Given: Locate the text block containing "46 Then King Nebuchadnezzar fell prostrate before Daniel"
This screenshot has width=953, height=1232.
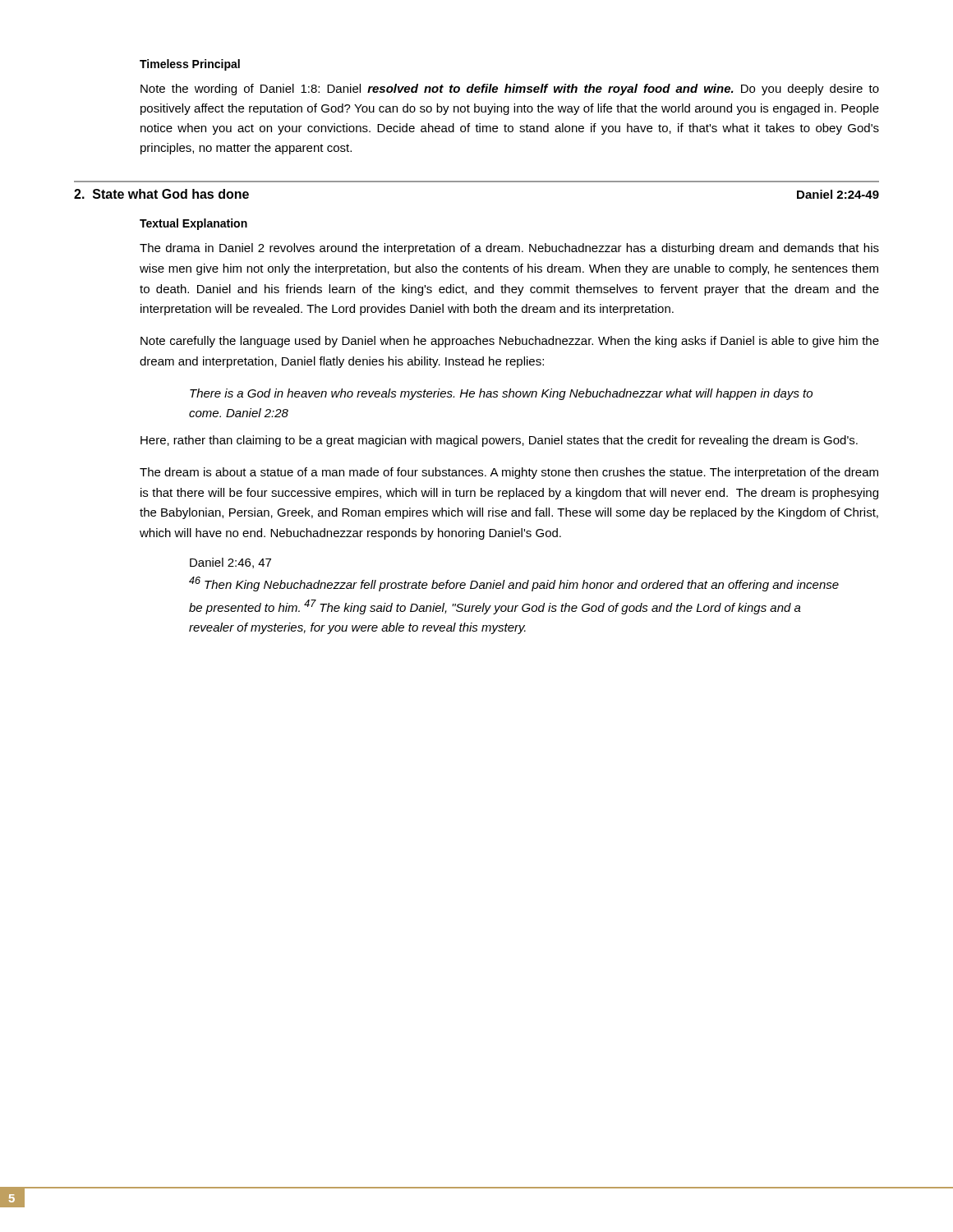Looking at the screenshot, I should click(x=514, y=604).
